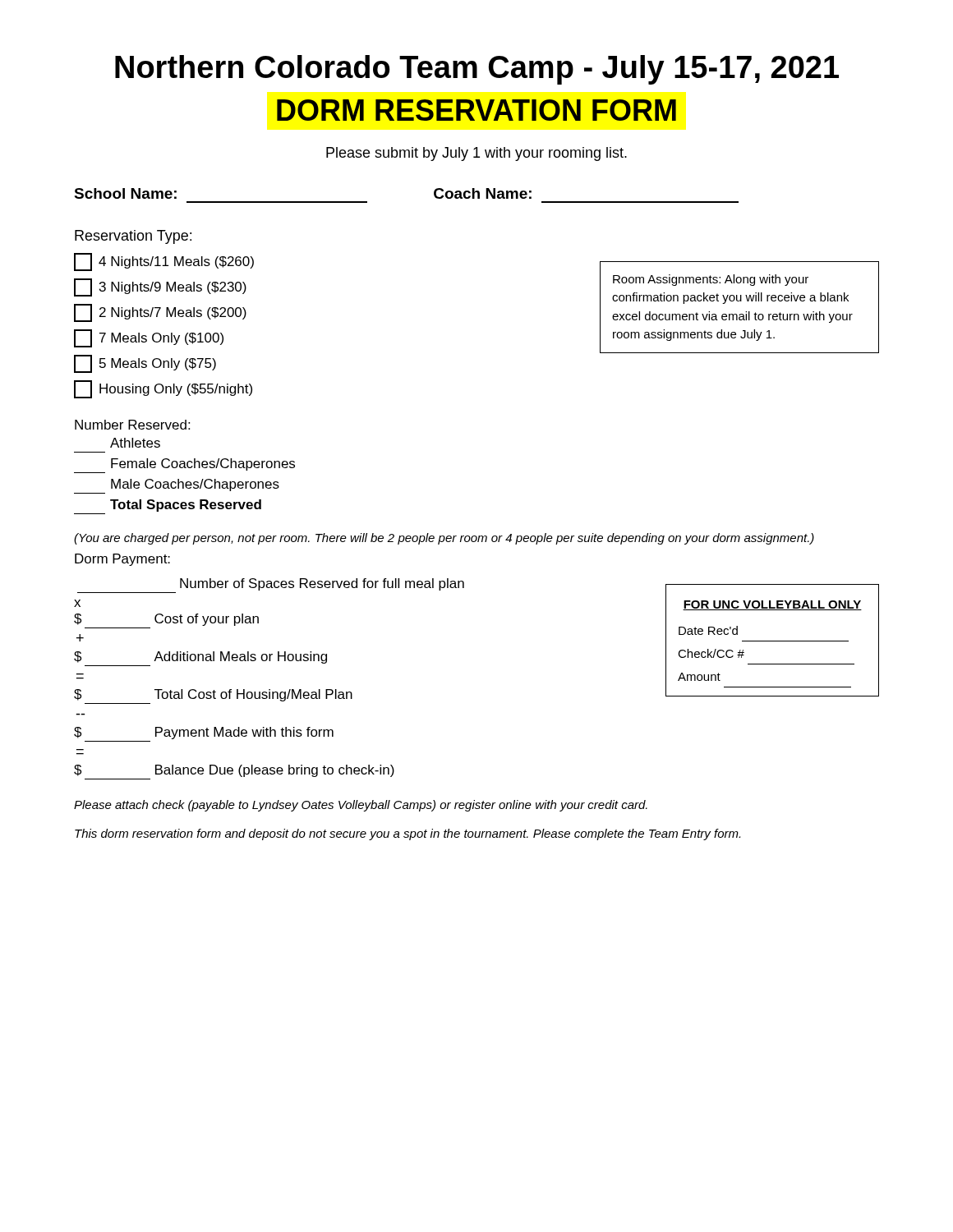Locate the block of text that opens with "$ Payment Made with"
Viewport: 953px width, 1232px height.
tap(204, 733)
